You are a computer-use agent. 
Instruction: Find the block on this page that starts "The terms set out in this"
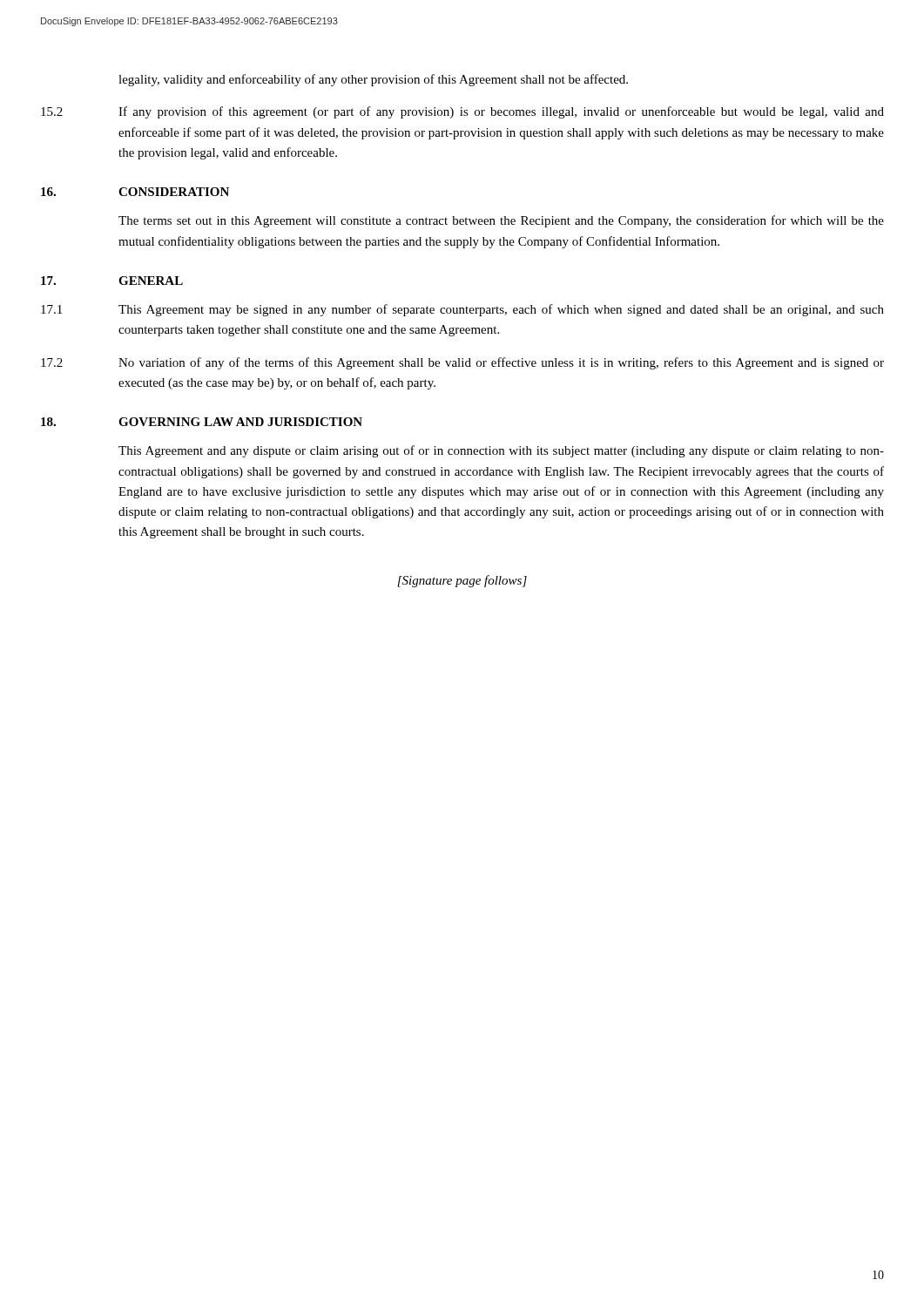point(501,231)
